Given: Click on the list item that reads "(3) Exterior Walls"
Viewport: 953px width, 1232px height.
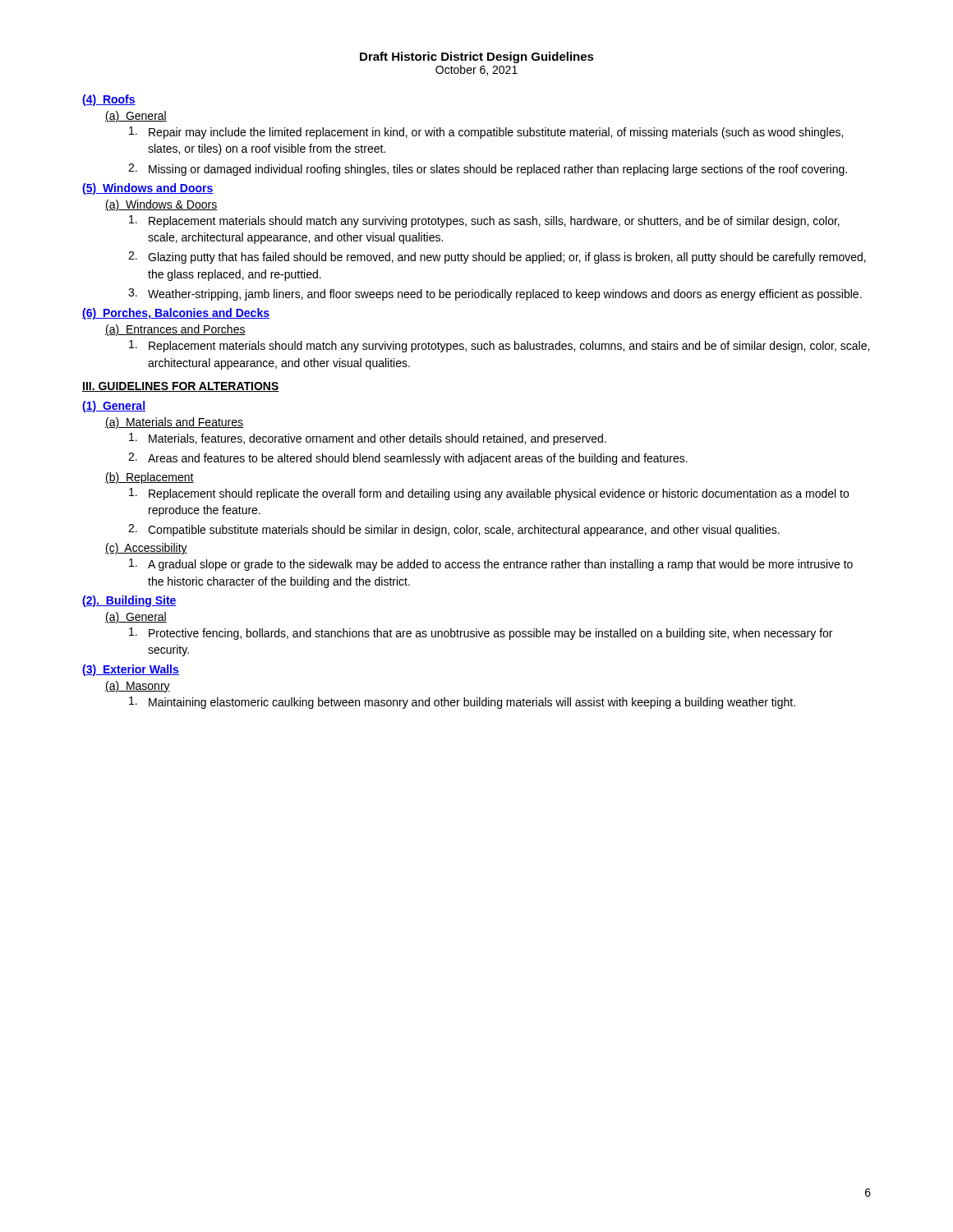Looking at the screenshot, I should [131, 669].
